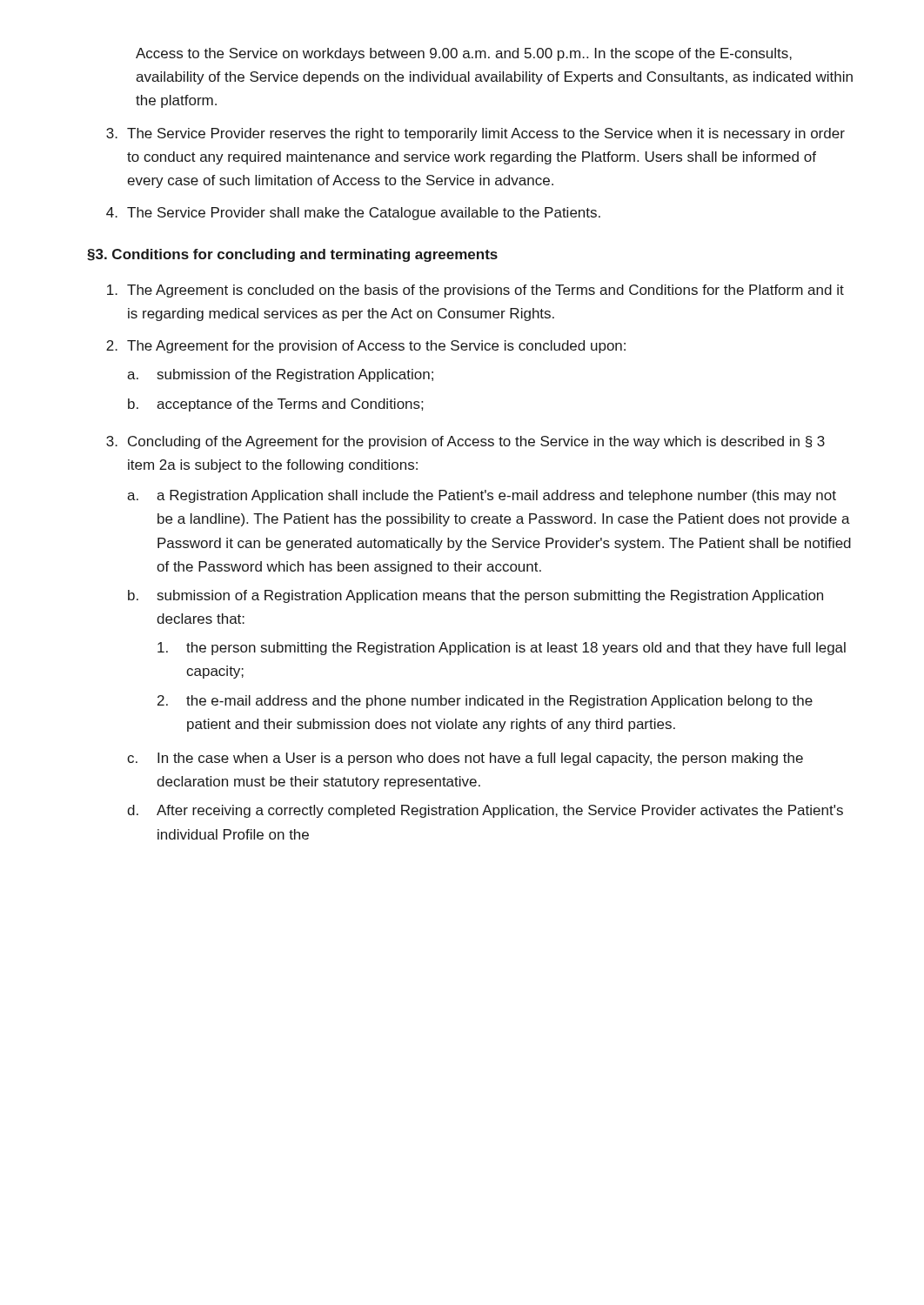Point to the text starting "a. a Registration Application"

coord(491,531)
